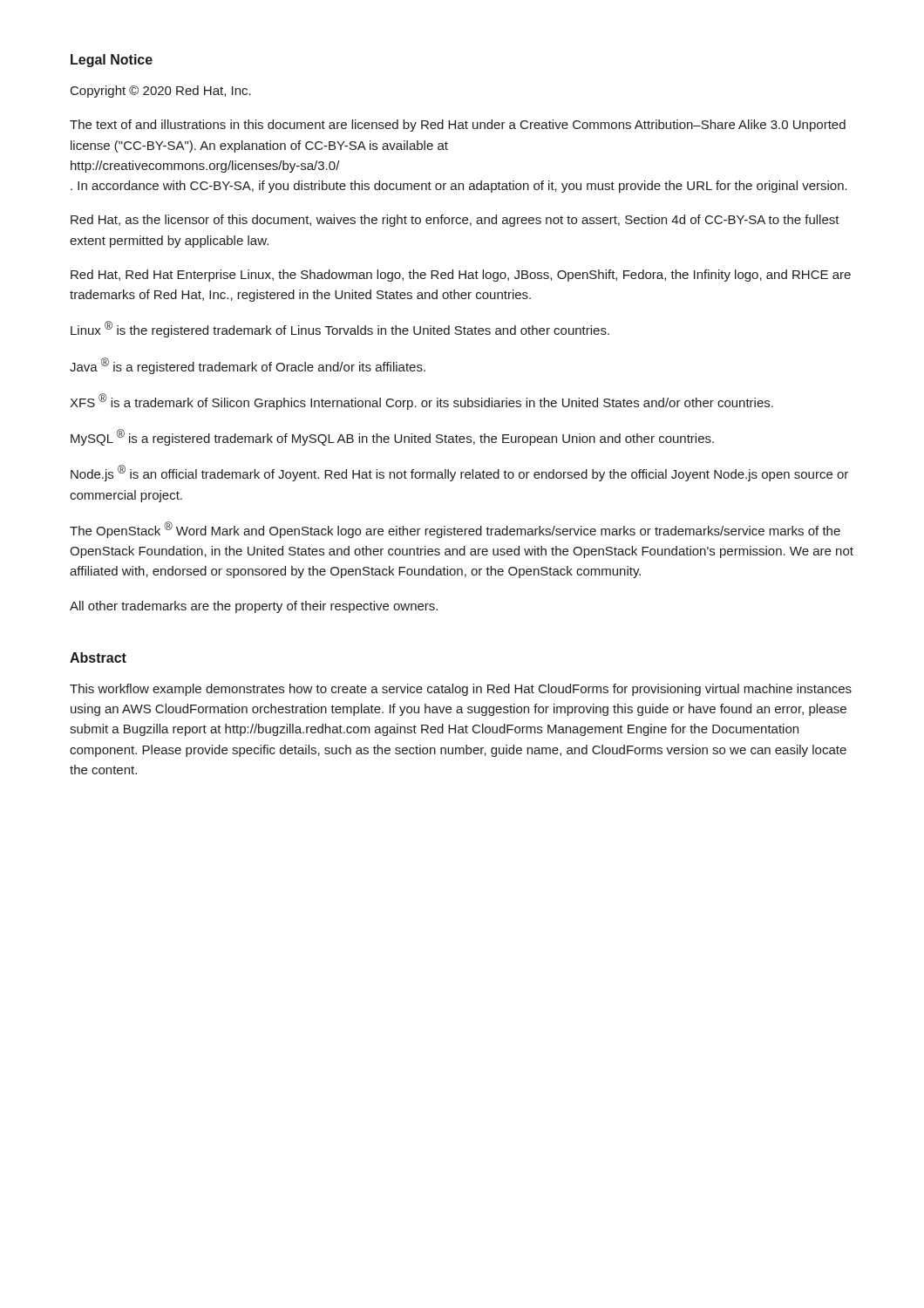This screenshot has width=924, height=1308.
Task: Find the block on this page that starts "This workflow example demonstrates how"
Action: tap(461, 729)
